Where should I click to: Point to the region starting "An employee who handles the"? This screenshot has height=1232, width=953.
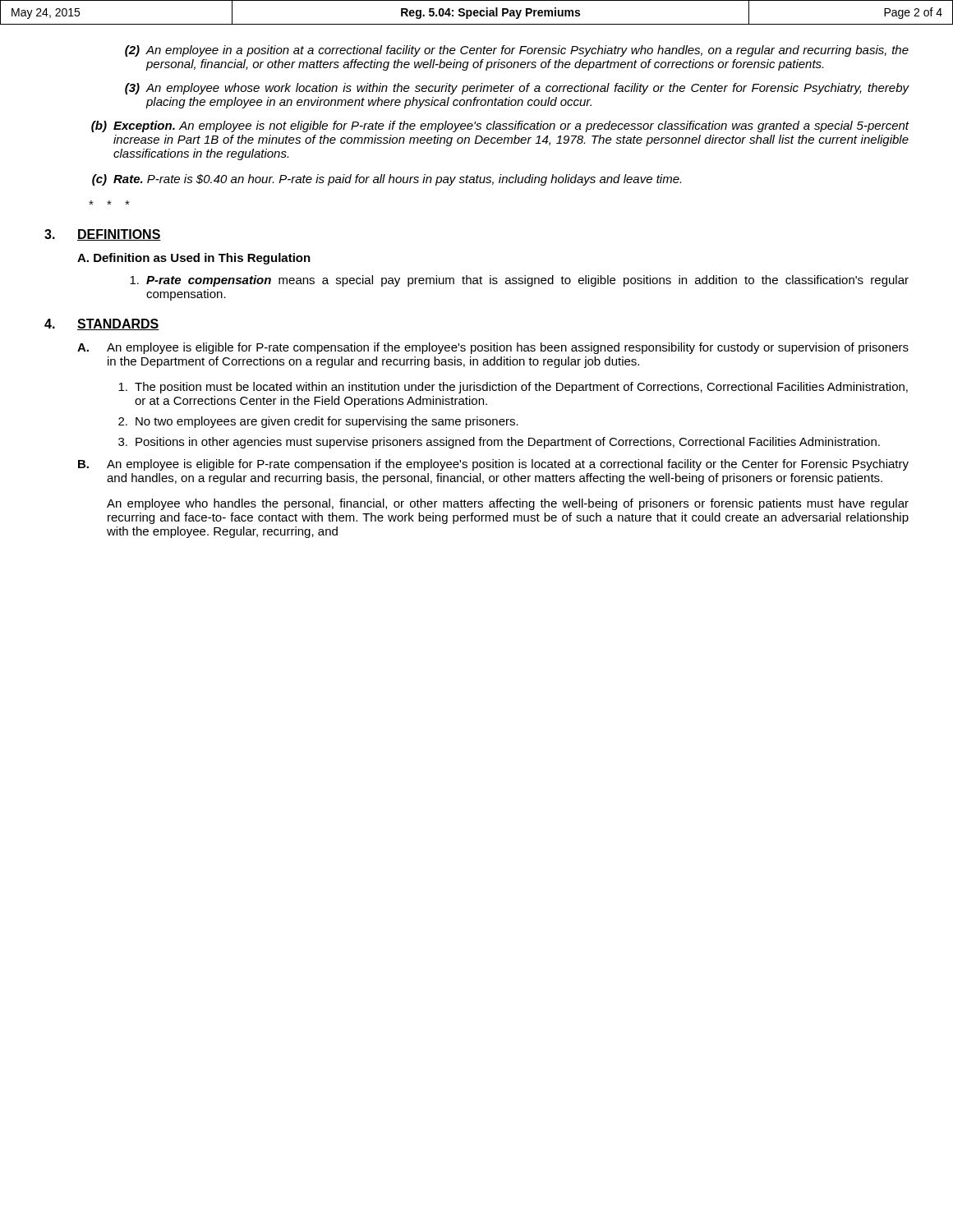pos(508,517)
